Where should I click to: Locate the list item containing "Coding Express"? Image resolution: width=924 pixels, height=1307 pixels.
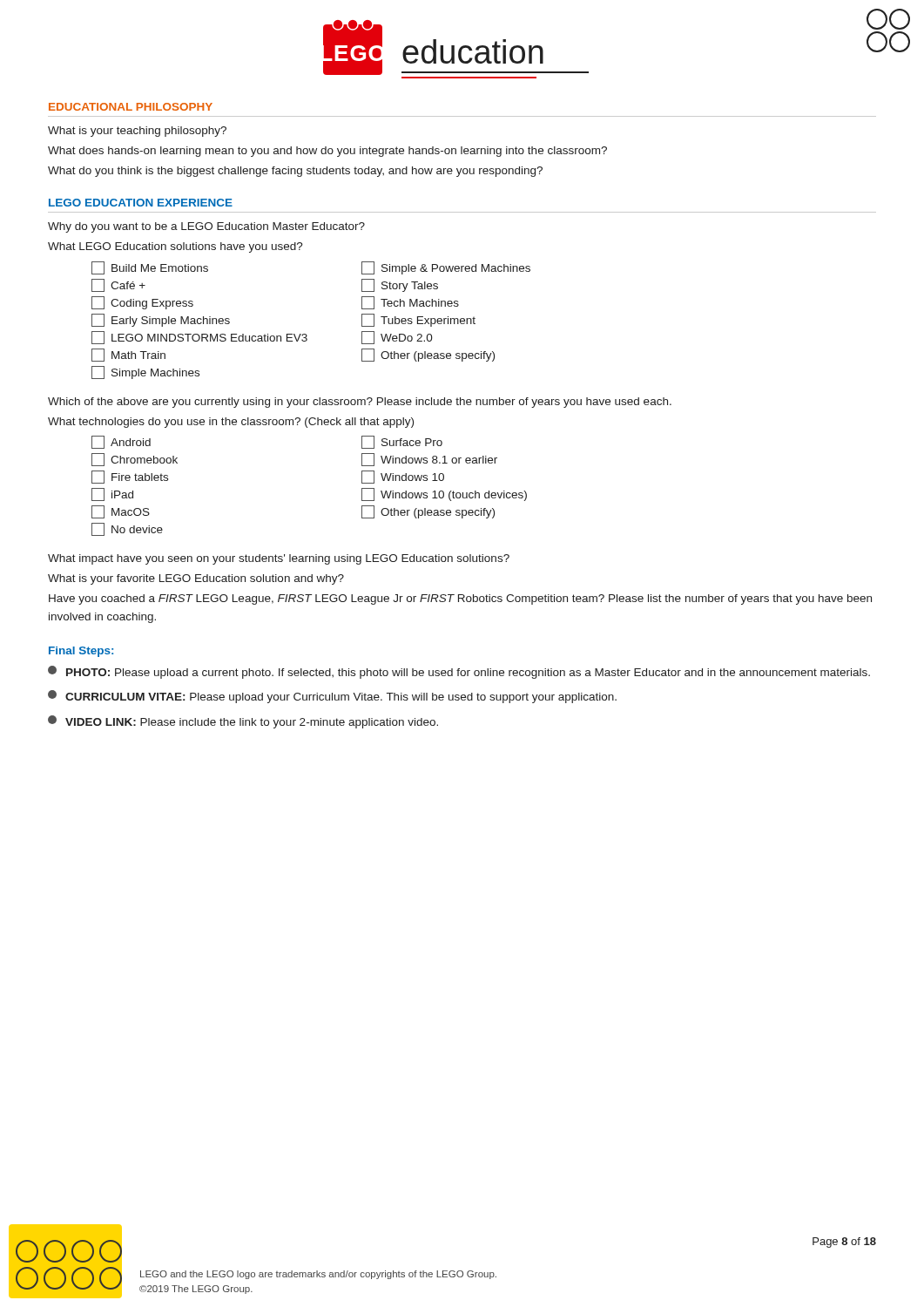pyautogui.click(x=143, y=302)
